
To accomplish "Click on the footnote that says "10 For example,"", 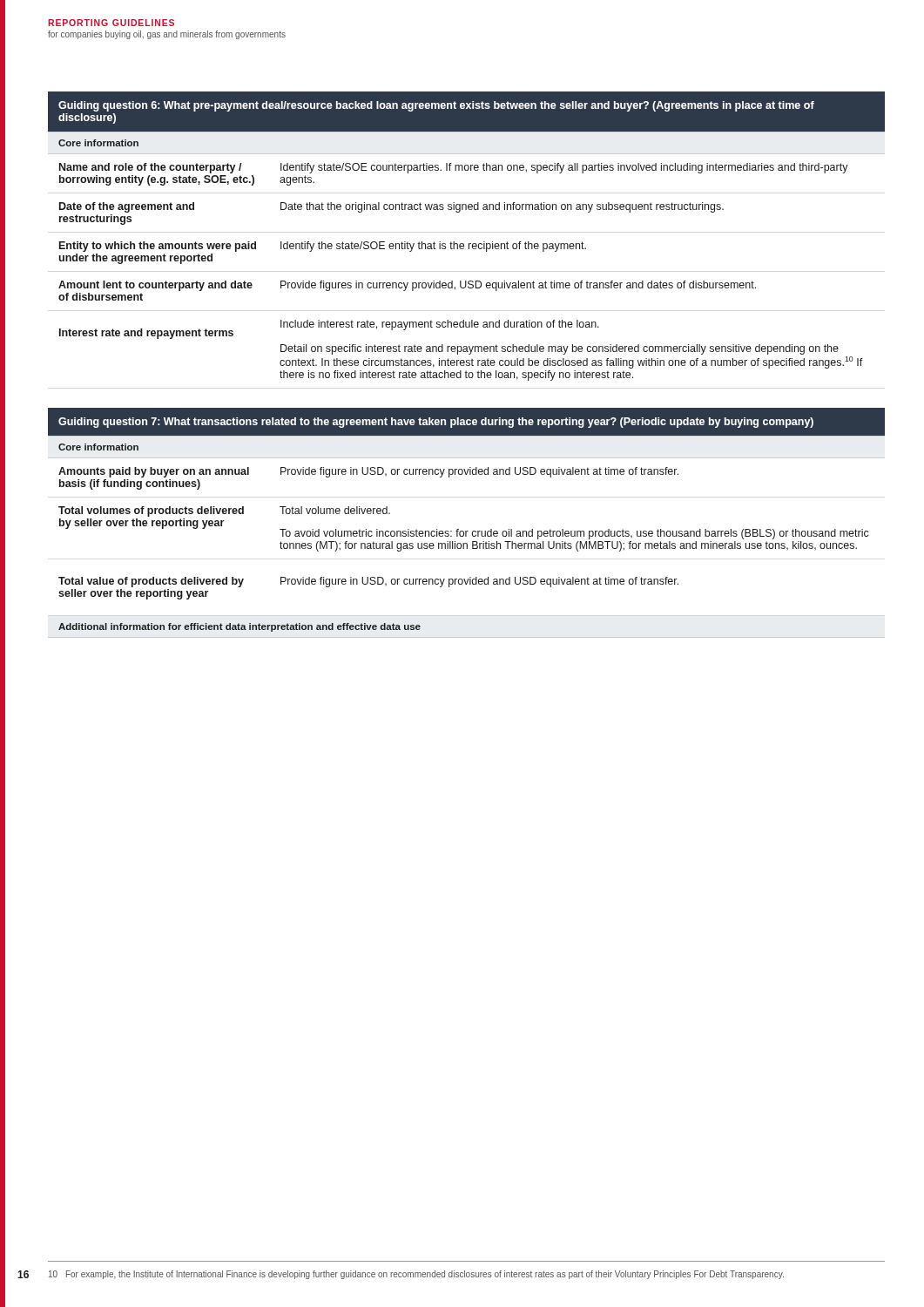I will (416, 1274).
